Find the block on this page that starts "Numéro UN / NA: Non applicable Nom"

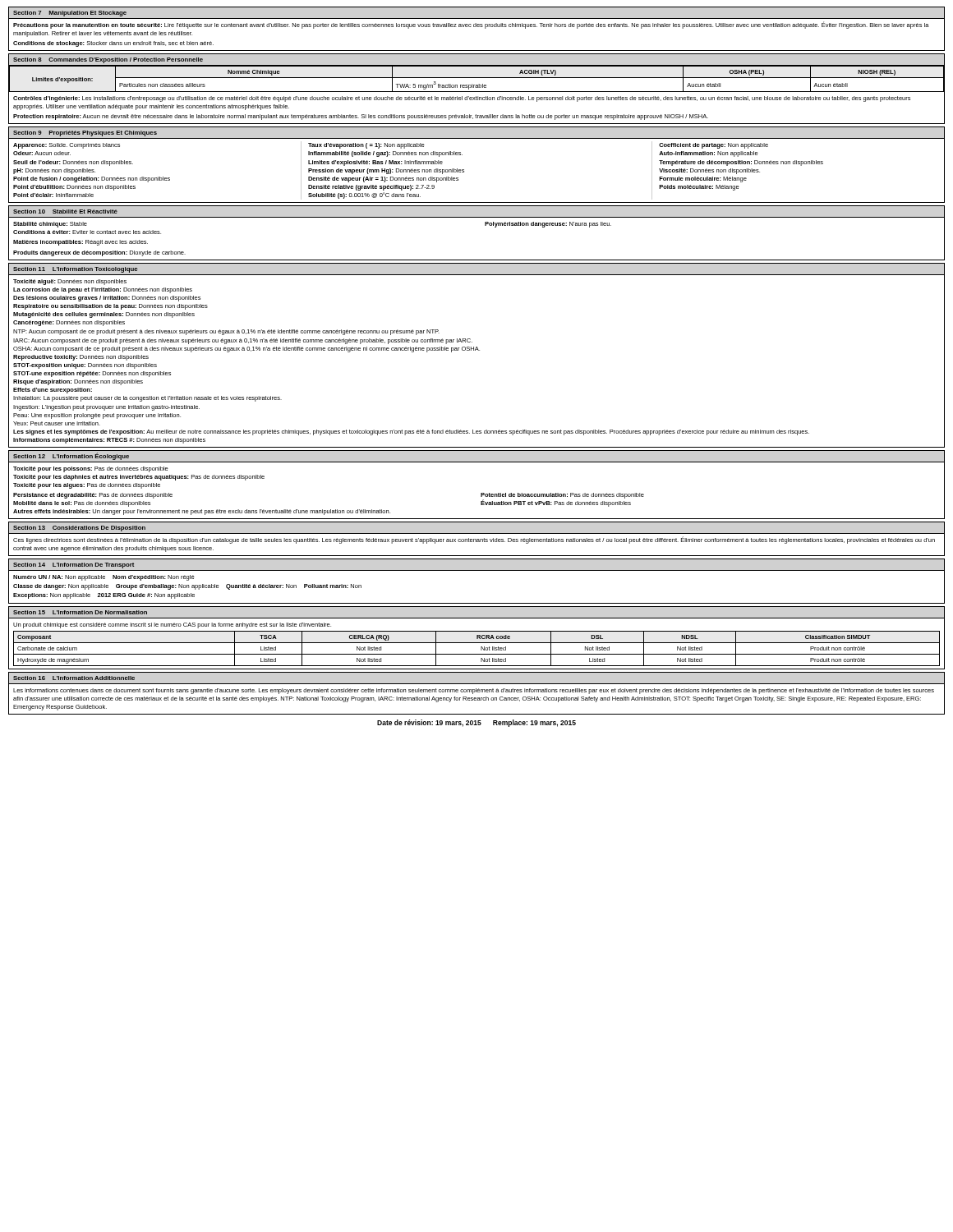(x=104, y=578)
